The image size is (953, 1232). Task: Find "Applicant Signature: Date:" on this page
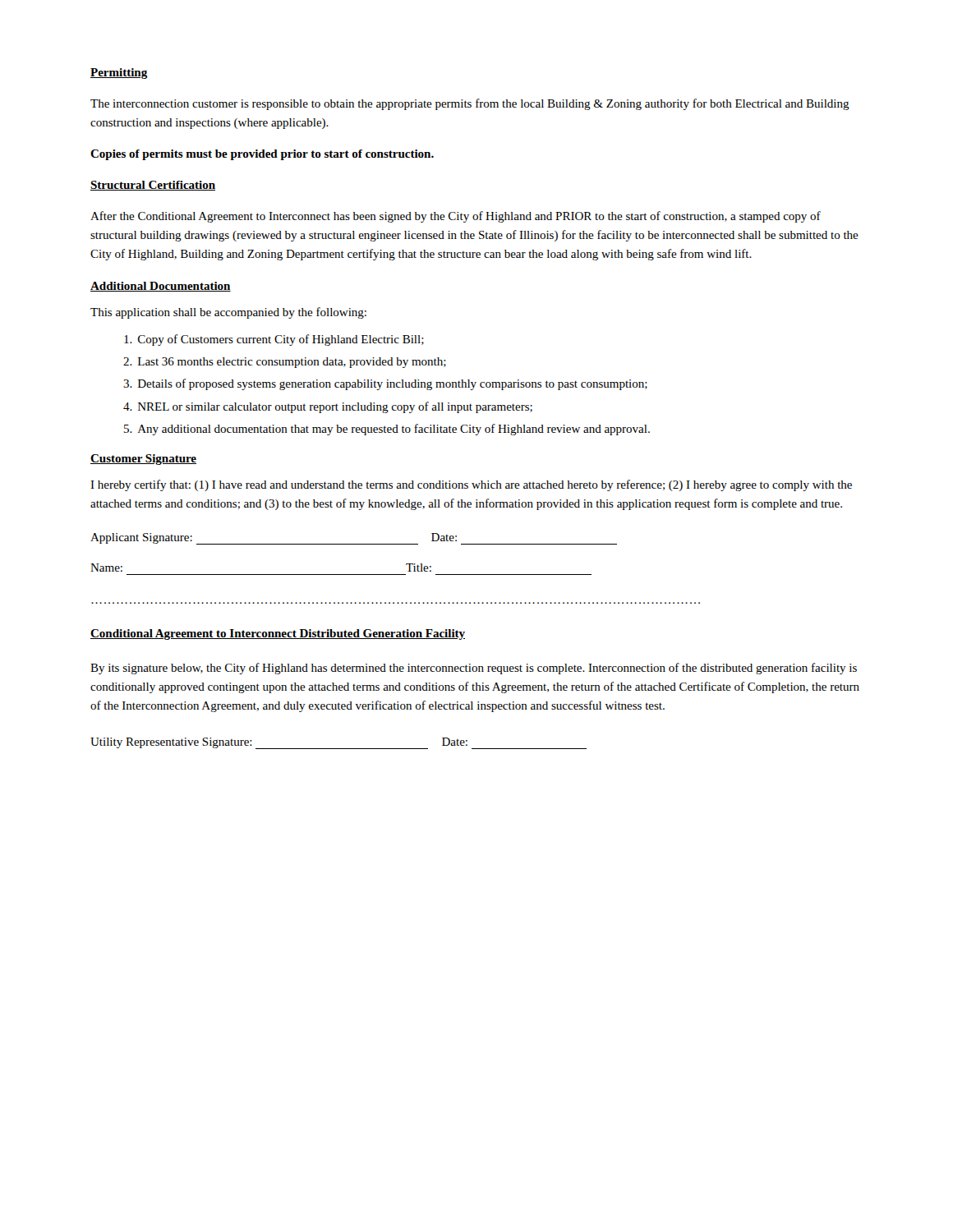[x=354, y=536]
